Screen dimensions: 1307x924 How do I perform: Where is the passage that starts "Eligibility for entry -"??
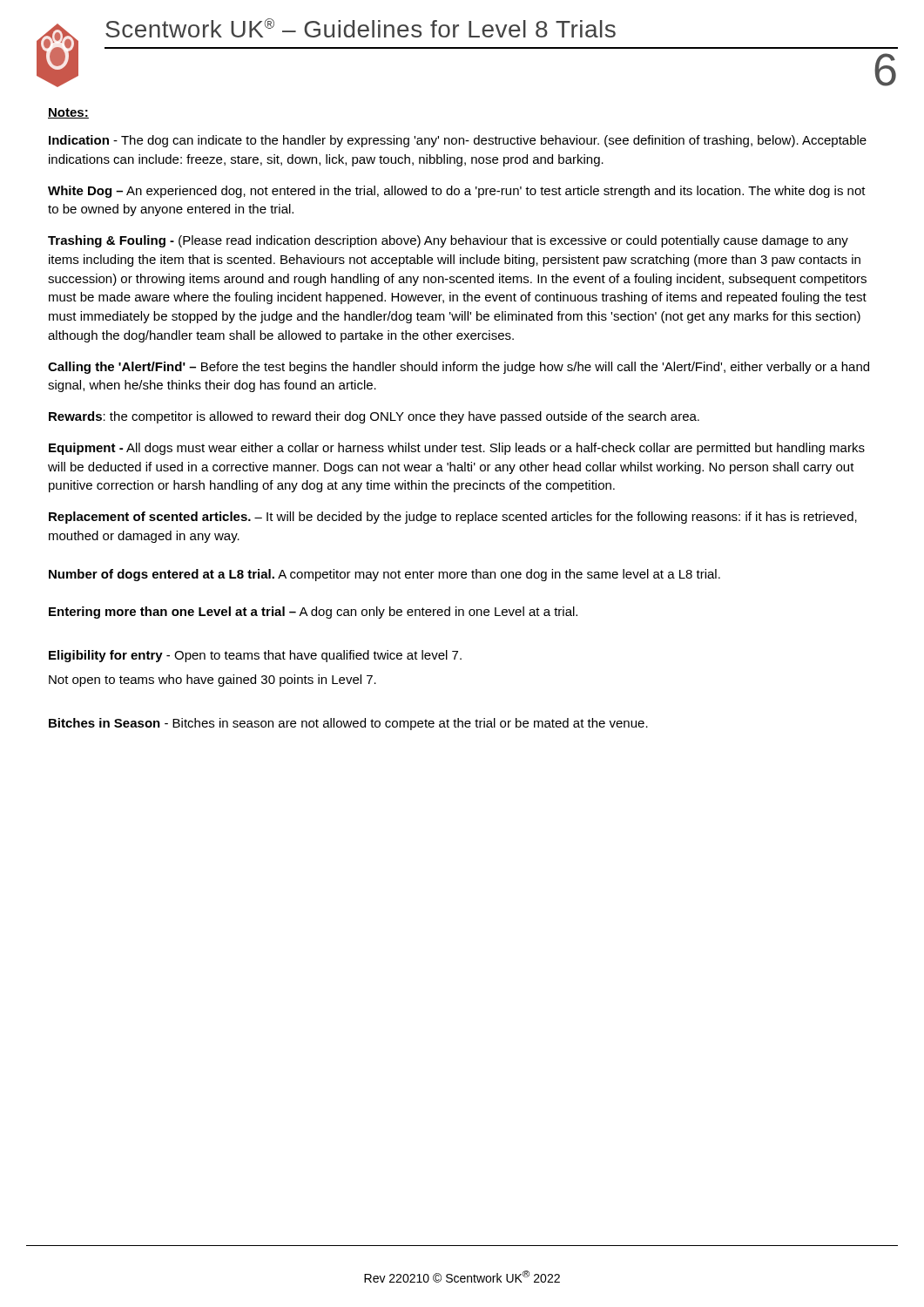point(255,655)
